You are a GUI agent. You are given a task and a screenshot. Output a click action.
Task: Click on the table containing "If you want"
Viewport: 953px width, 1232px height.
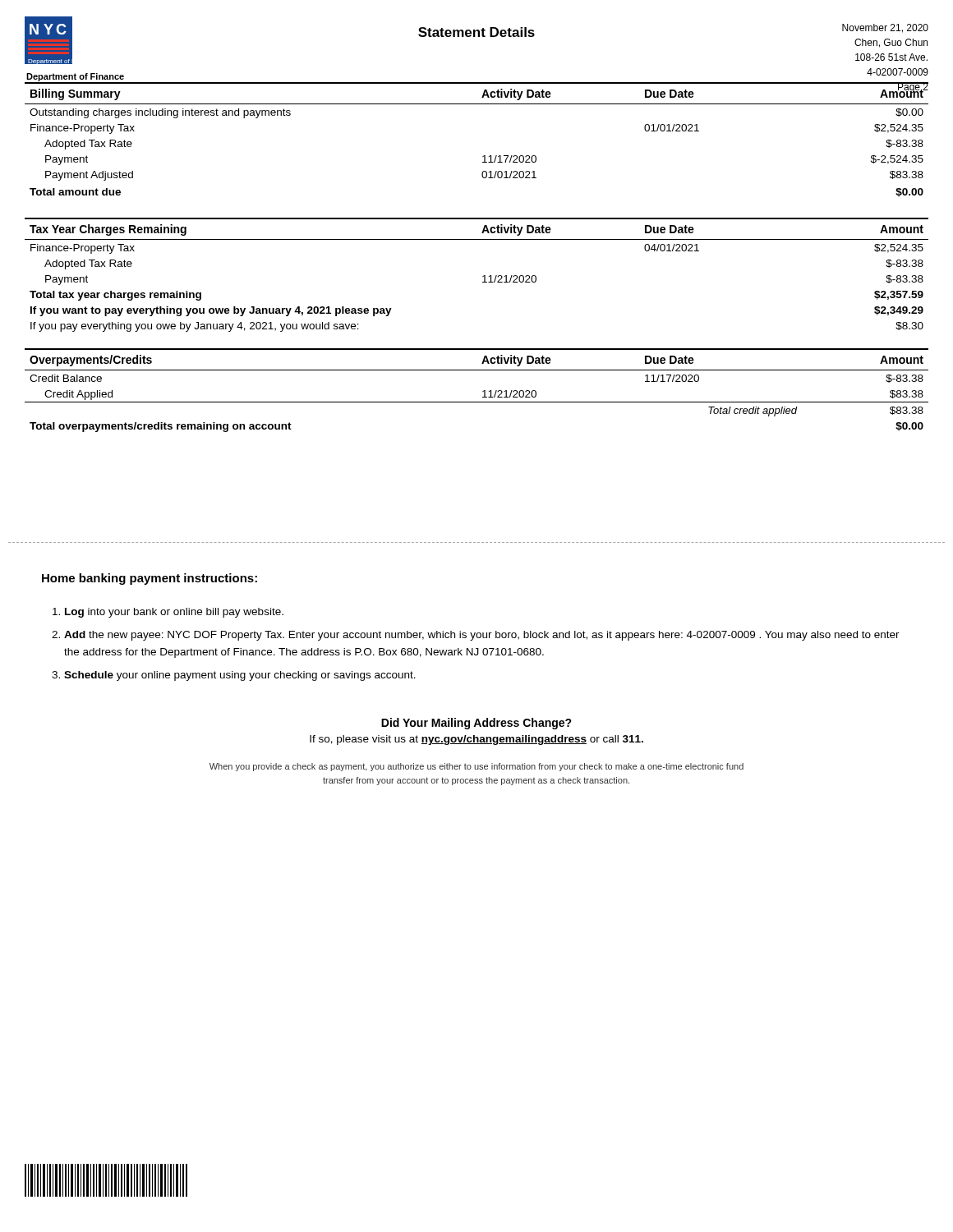point(476,276)
